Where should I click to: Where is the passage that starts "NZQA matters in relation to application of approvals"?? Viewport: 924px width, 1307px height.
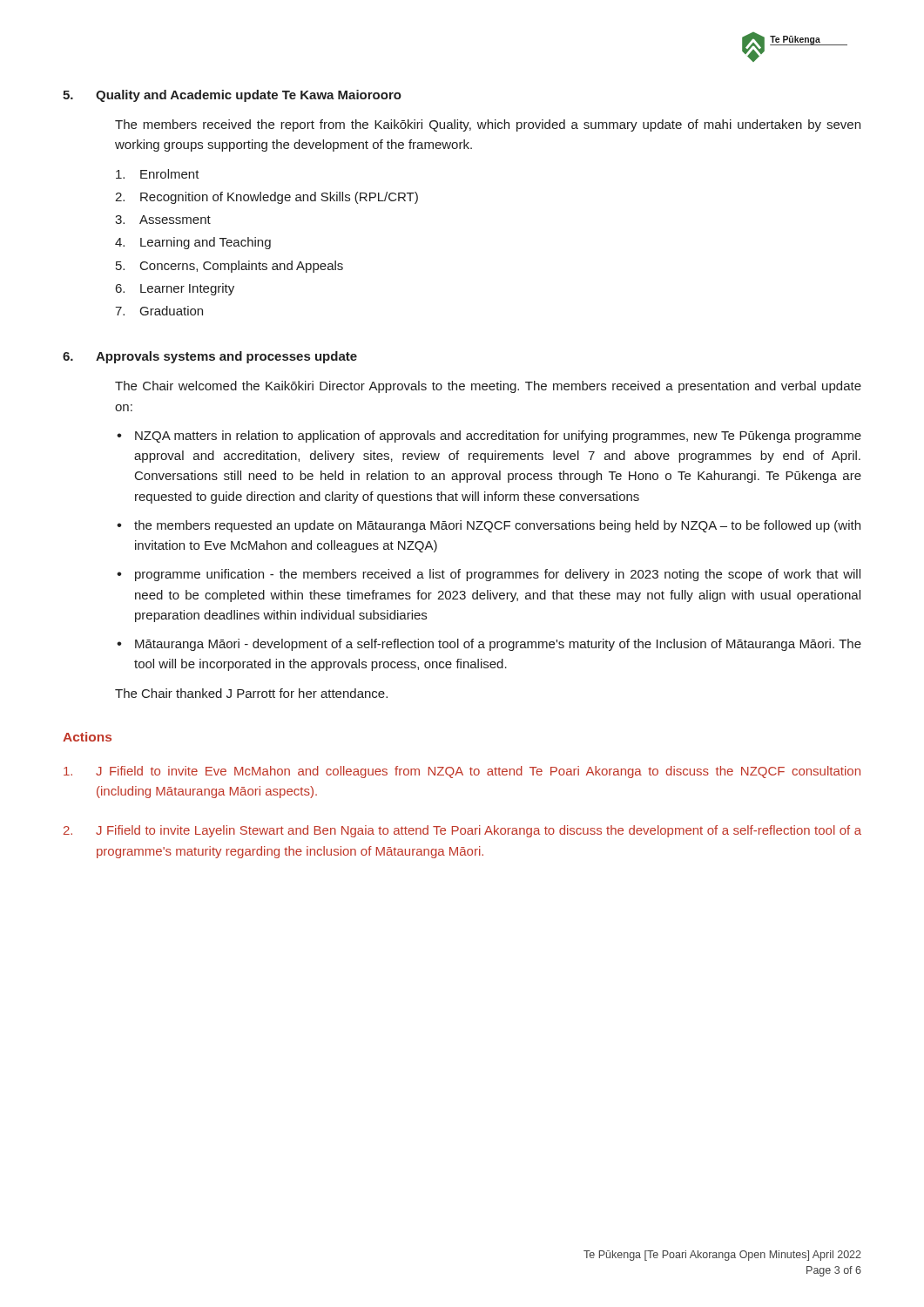tap(488, 466)
